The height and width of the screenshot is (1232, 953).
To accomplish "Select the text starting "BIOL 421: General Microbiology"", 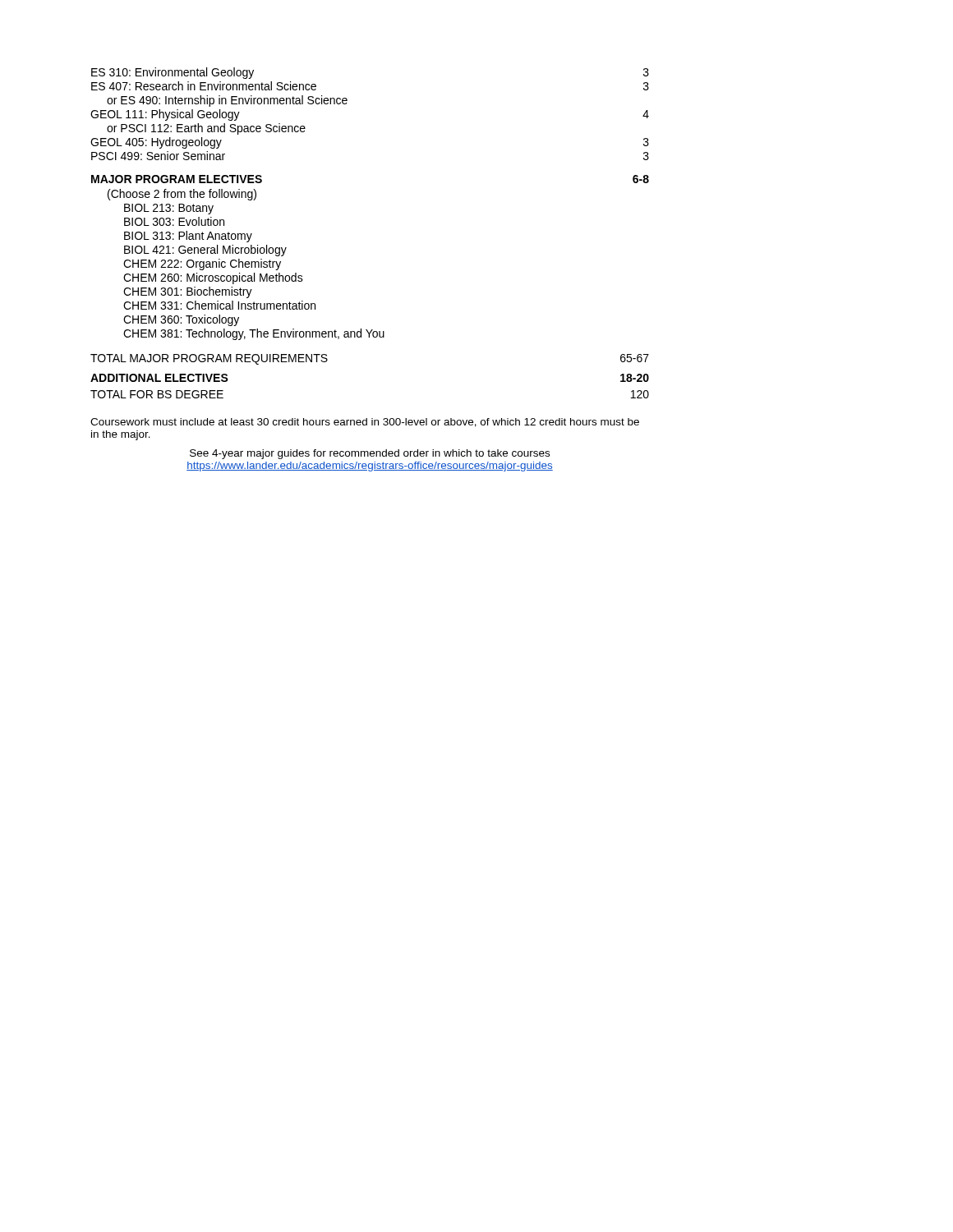I will (x=205, y=250).
